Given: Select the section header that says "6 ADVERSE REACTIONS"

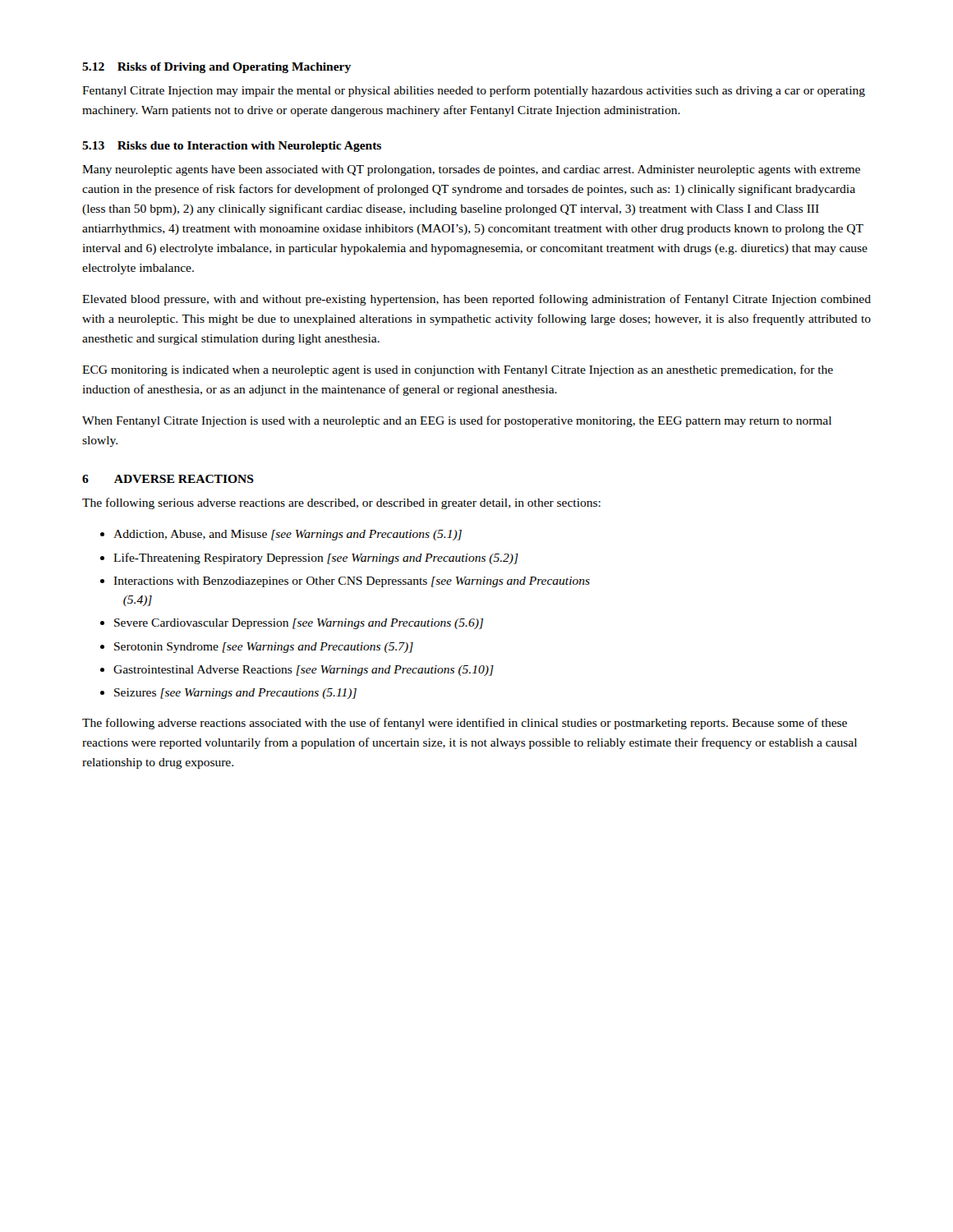Looking at the screenshot, I should point(168,479).
